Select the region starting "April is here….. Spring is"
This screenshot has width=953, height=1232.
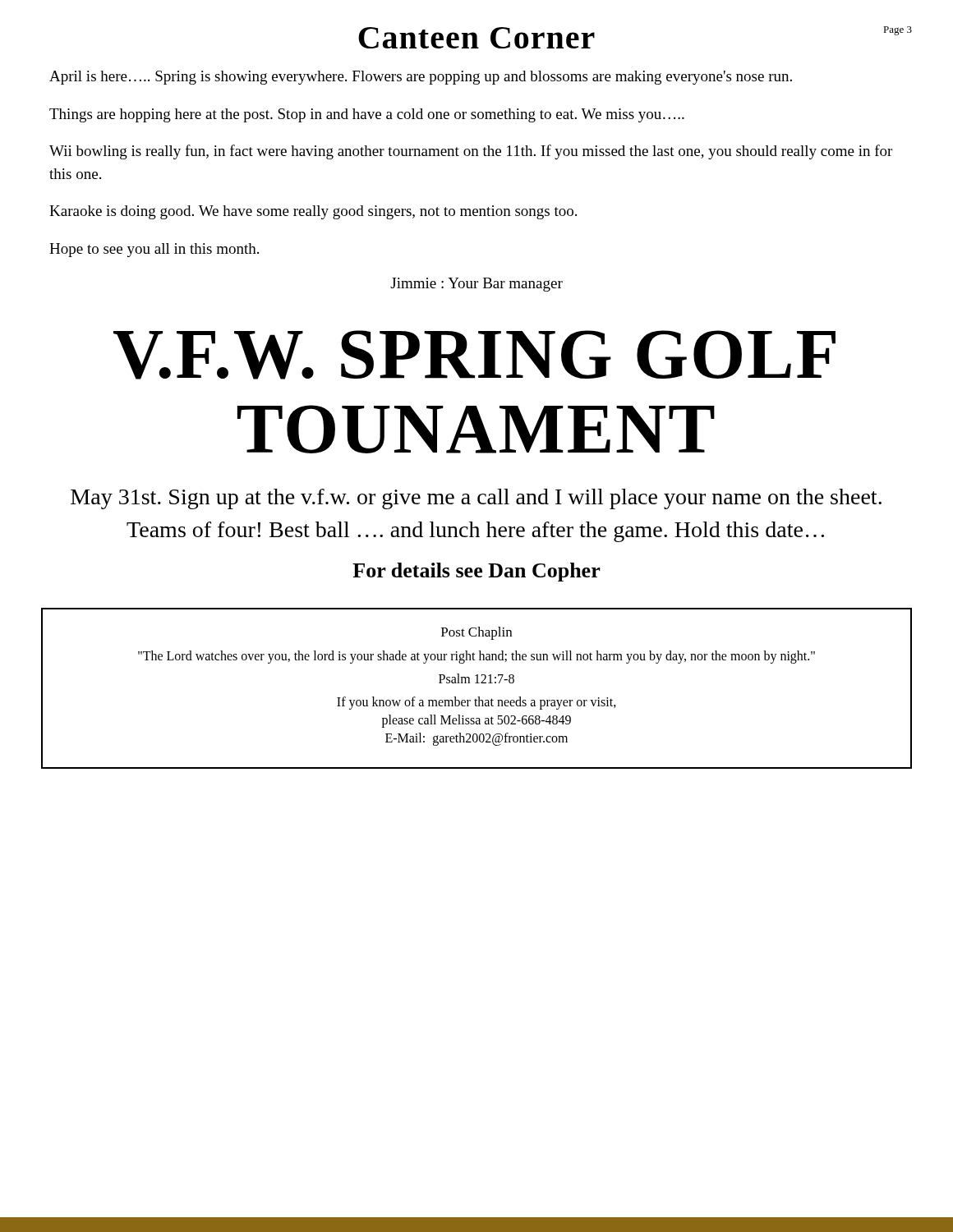point(421,76)
